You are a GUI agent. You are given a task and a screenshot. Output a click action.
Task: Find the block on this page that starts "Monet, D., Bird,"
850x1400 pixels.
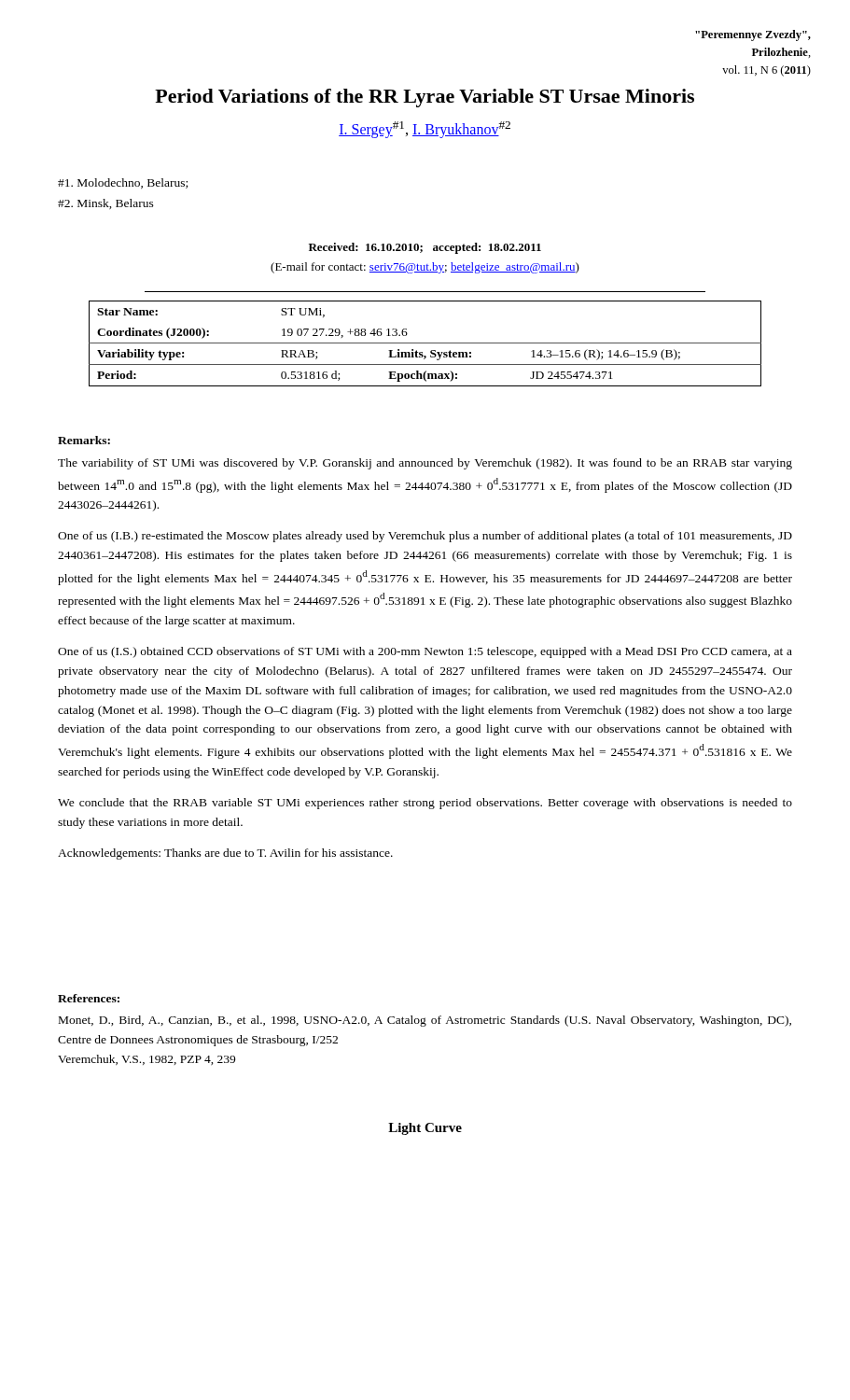pos(425,1021)
